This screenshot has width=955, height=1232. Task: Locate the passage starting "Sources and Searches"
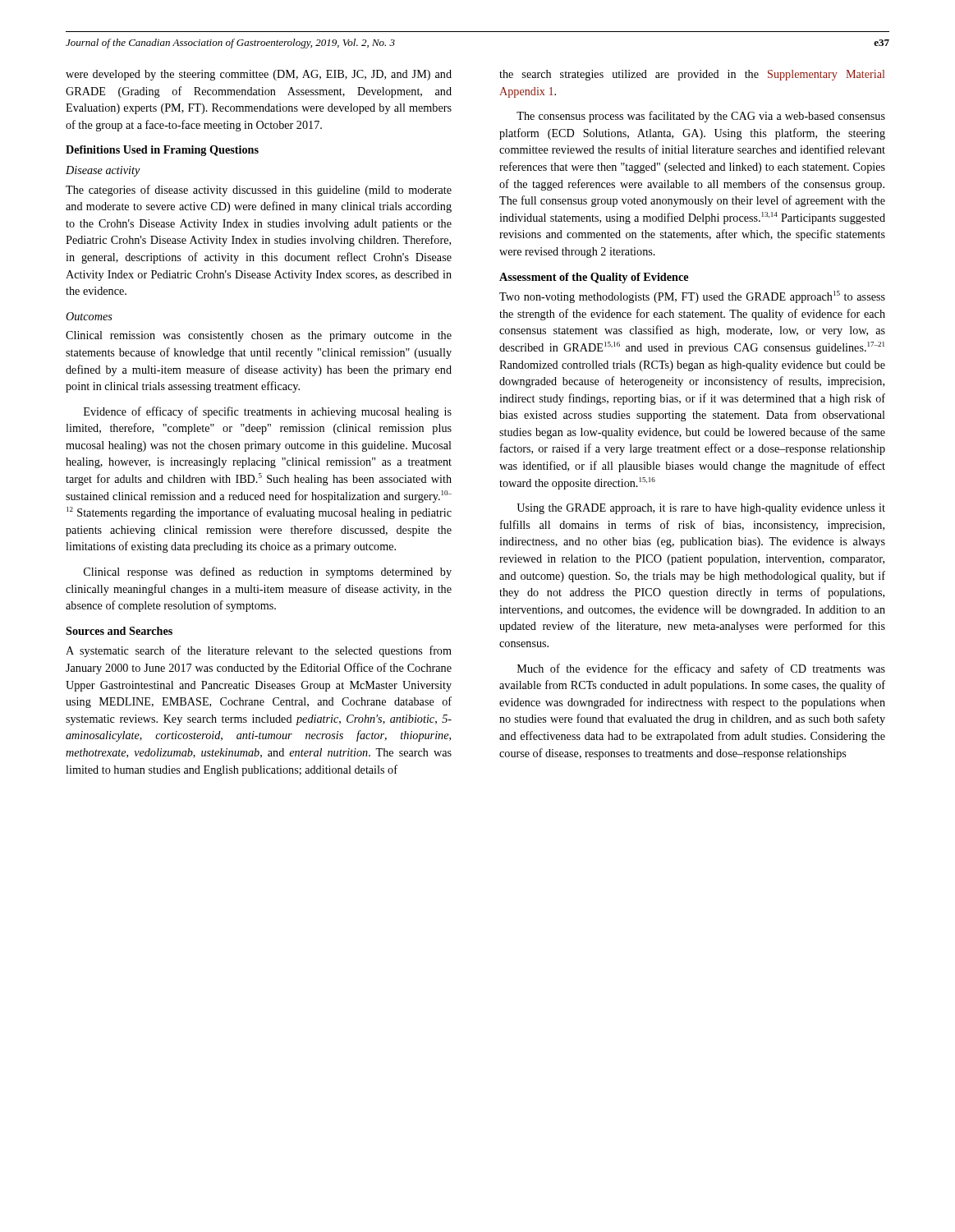(119, 631)
